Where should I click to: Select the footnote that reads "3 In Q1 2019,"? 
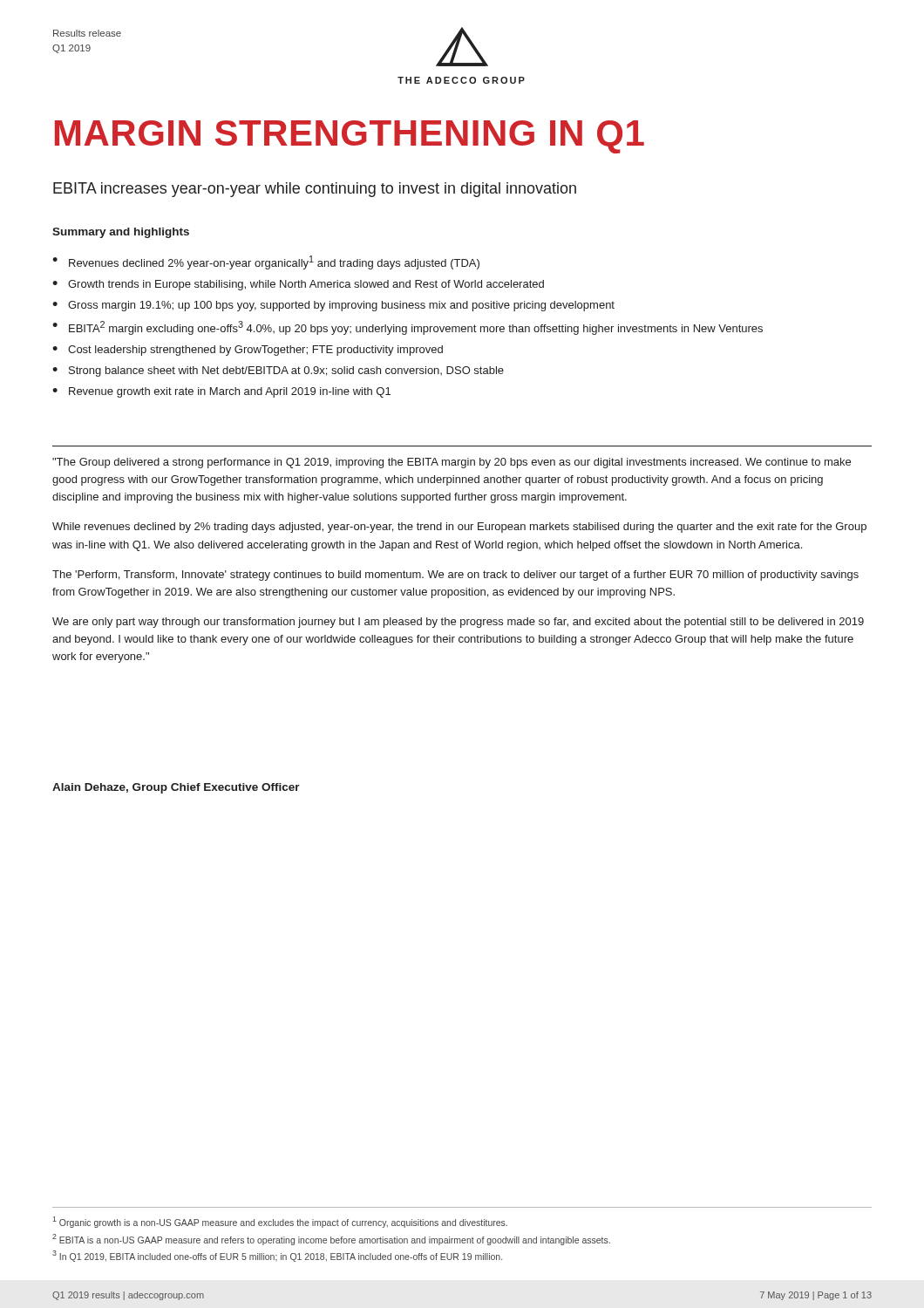(278, 1255)
